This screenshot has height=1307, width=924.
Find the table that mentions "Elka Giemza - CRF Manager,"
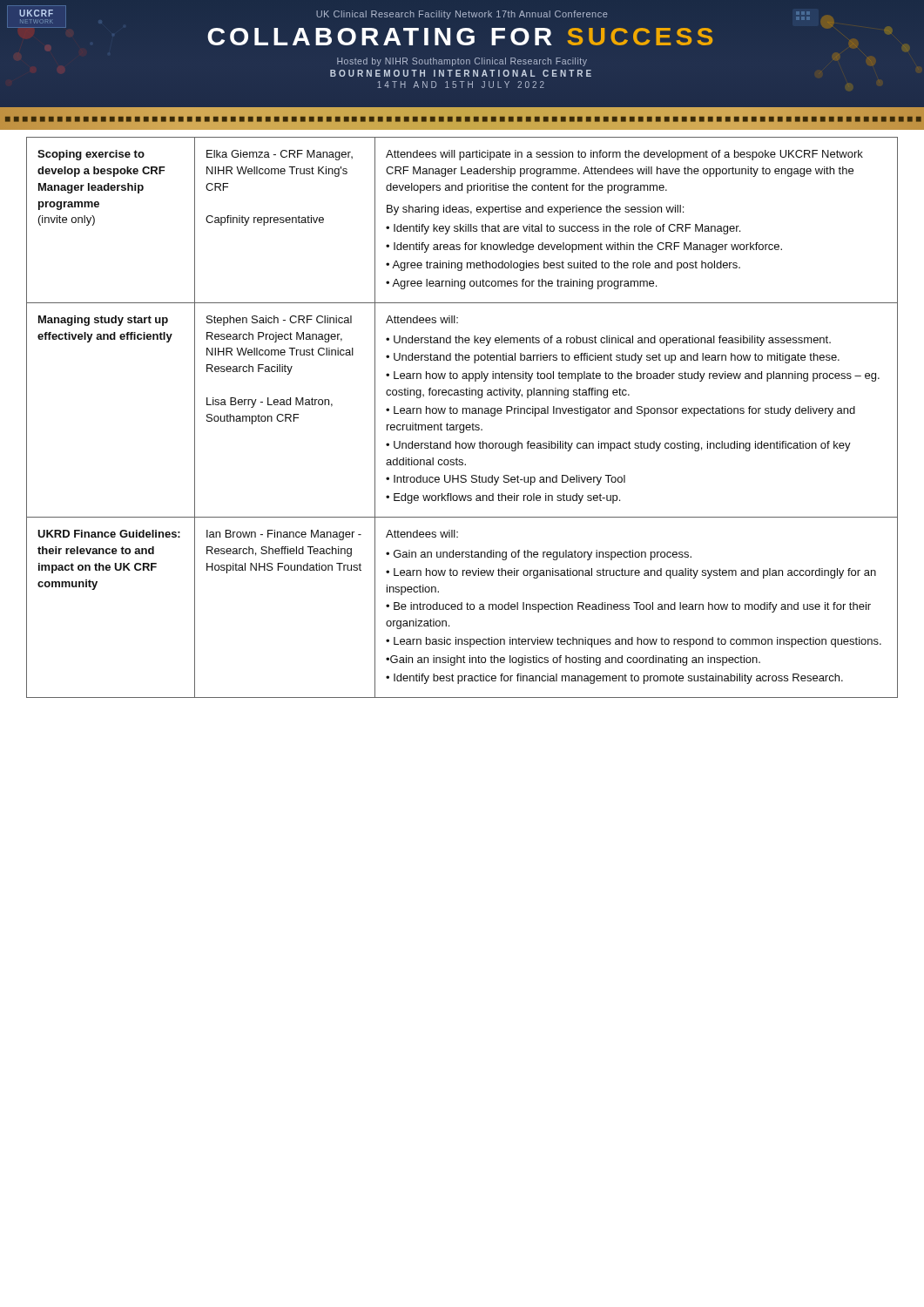[462, 417]
